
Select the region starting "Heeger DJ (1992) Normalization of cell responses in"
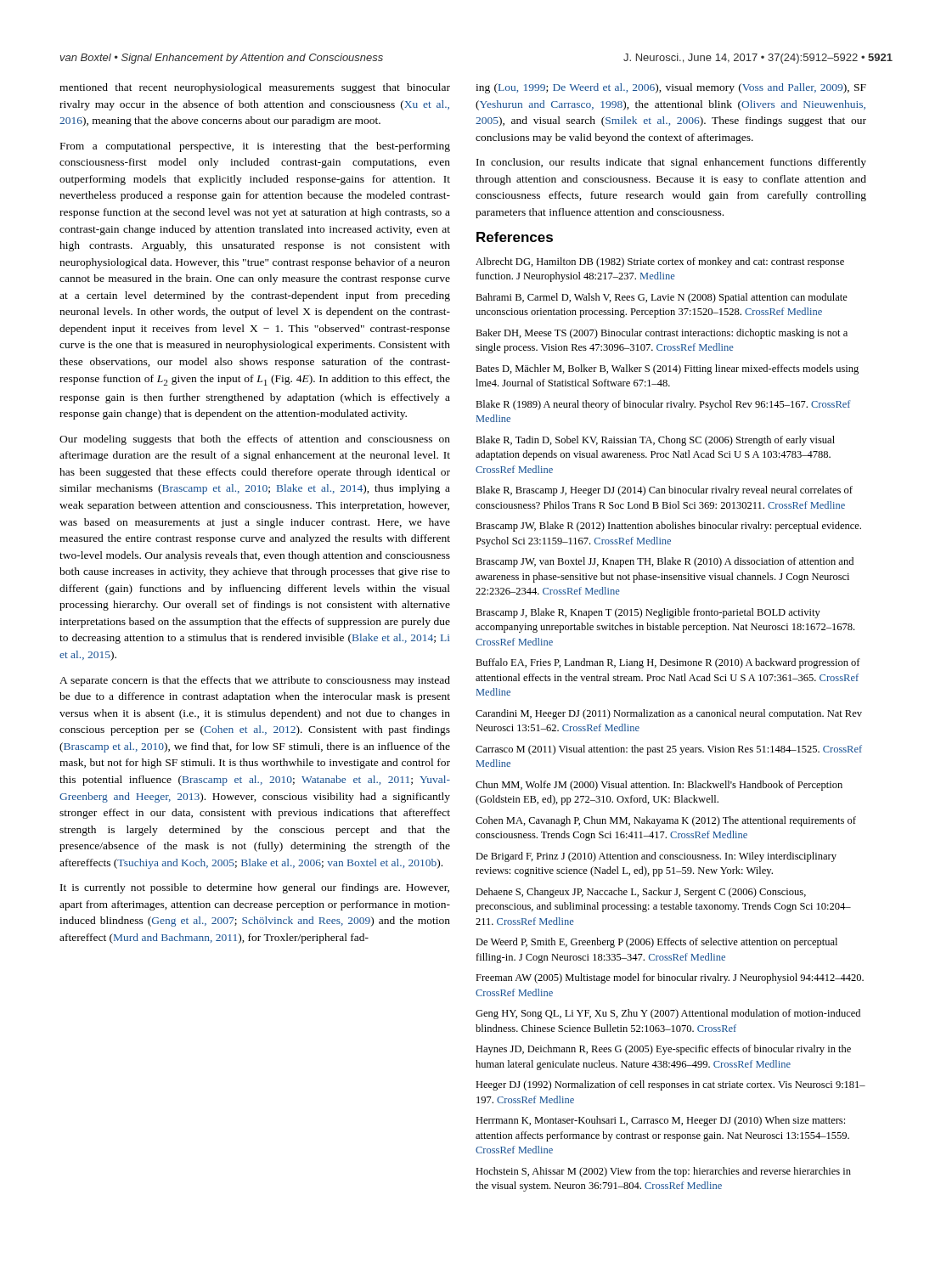tap(670, 1092)
